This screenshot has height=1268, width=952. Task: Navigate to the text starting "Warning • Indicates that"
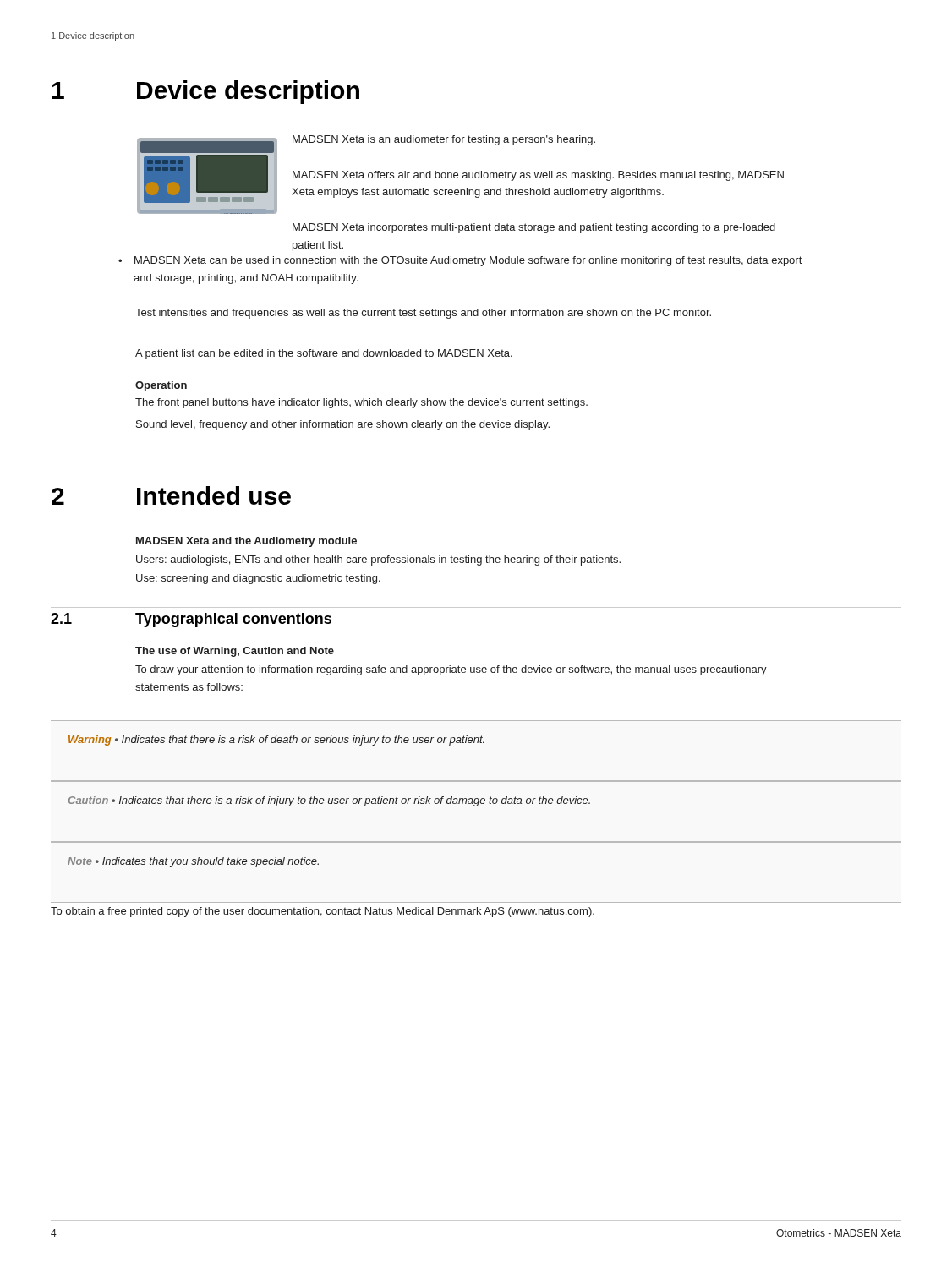(x=277, y=739)
